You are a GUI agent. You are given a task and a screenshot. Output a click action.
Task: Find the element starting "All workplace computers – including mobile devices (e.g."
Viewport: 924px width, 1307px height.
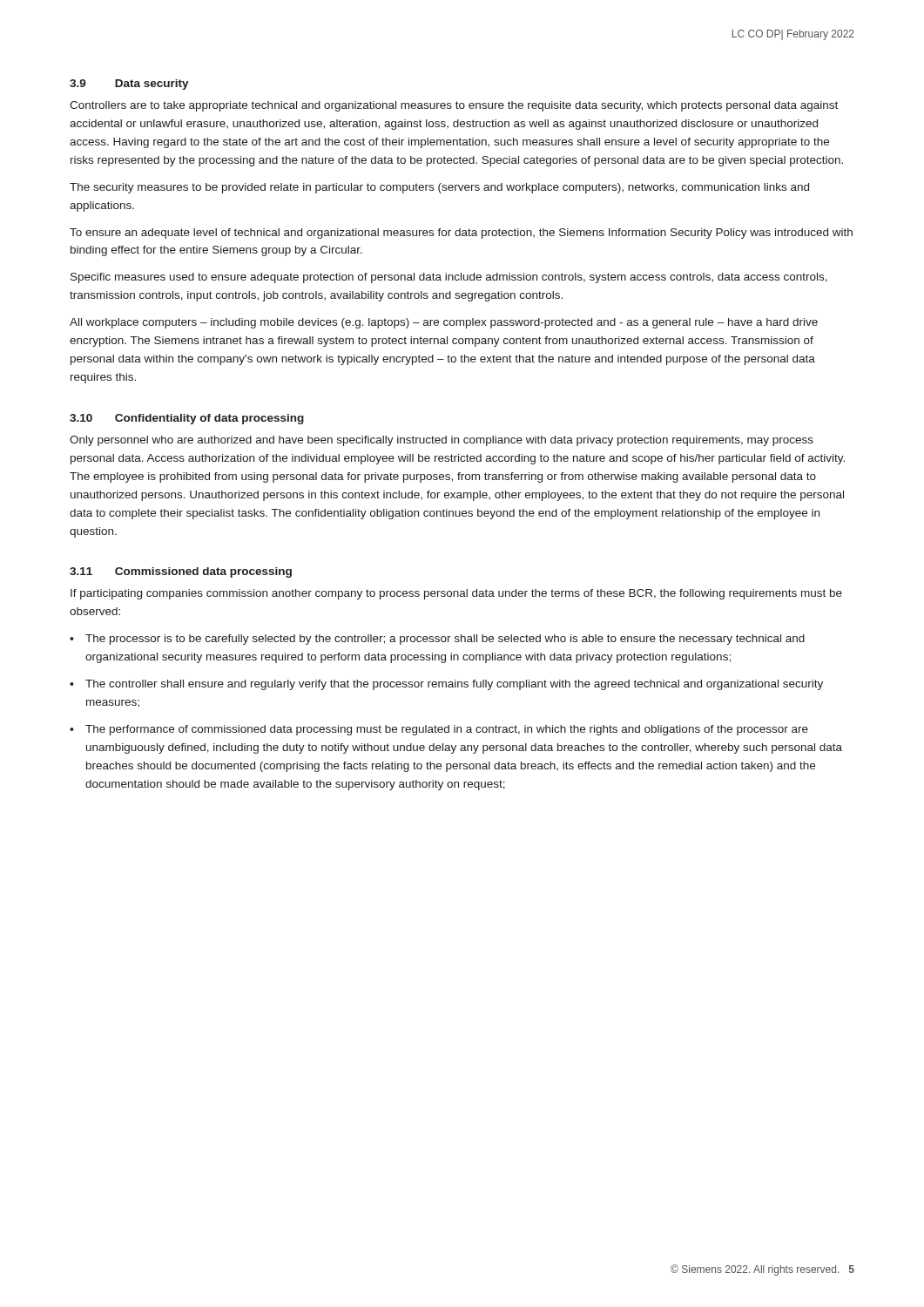[444, 349]
